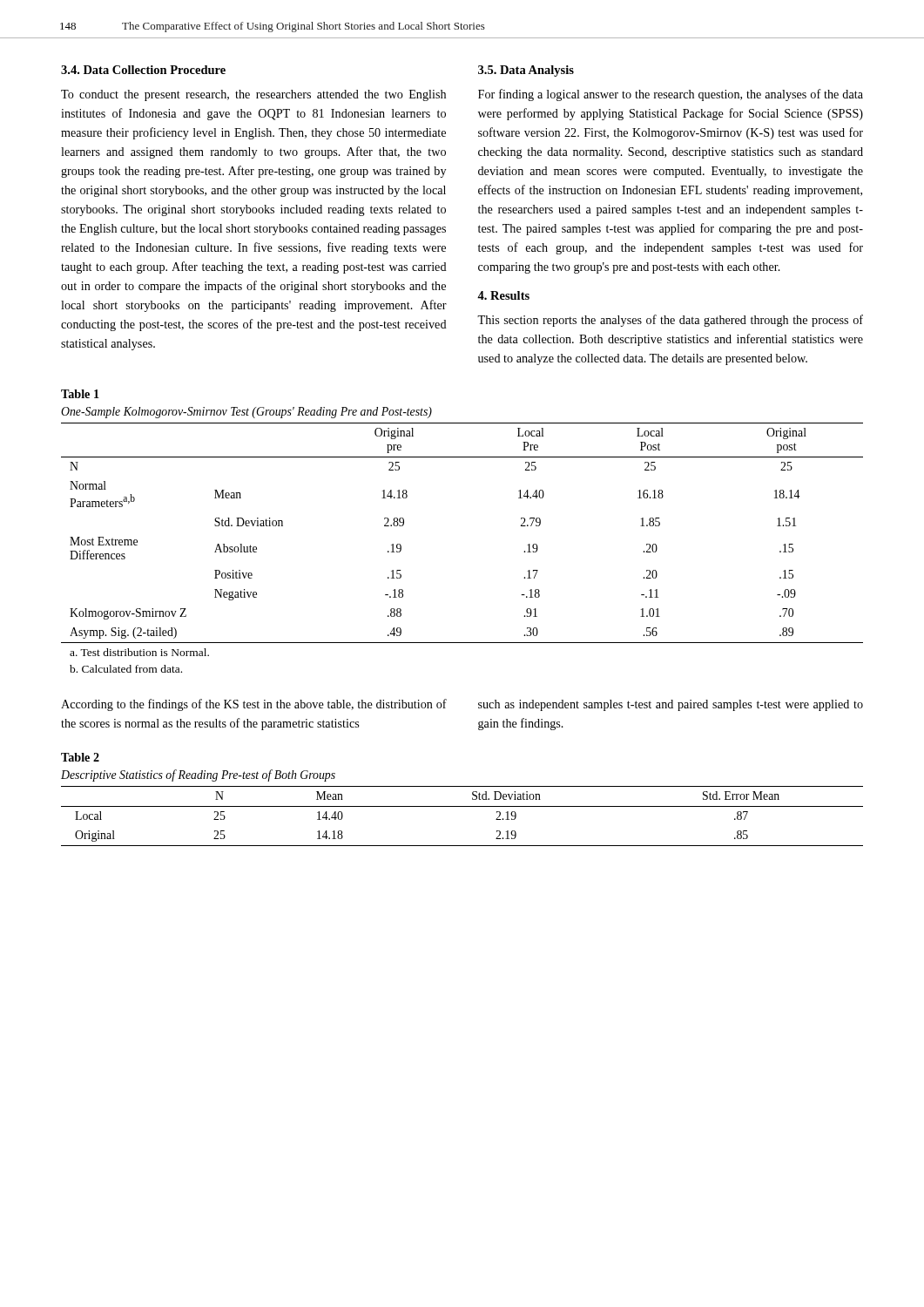
Task: Find the text block containing "To conduct the present research,"
Action: click(254, 219)
